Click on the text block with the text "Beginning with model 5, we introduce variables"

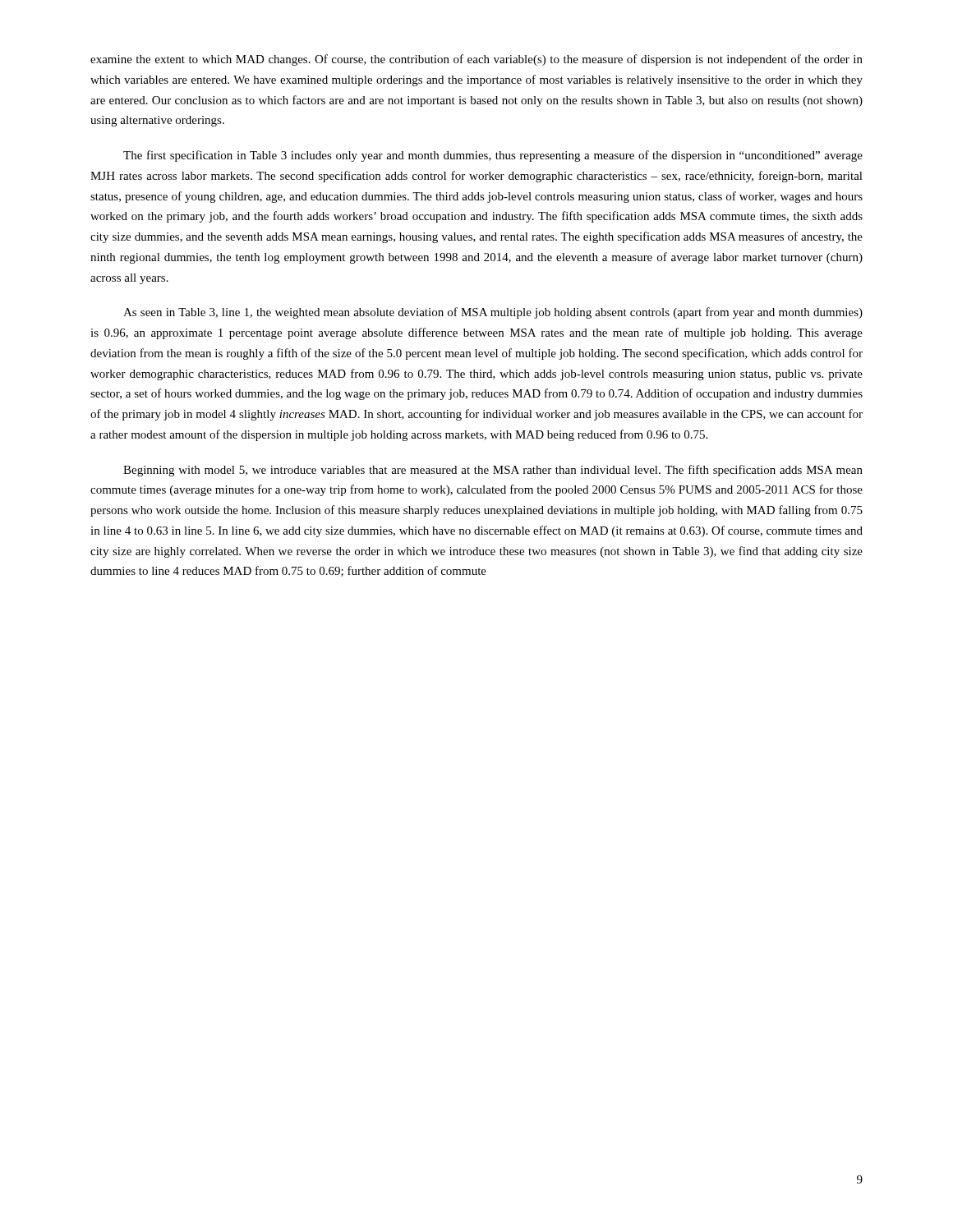(x=476, y=521)
